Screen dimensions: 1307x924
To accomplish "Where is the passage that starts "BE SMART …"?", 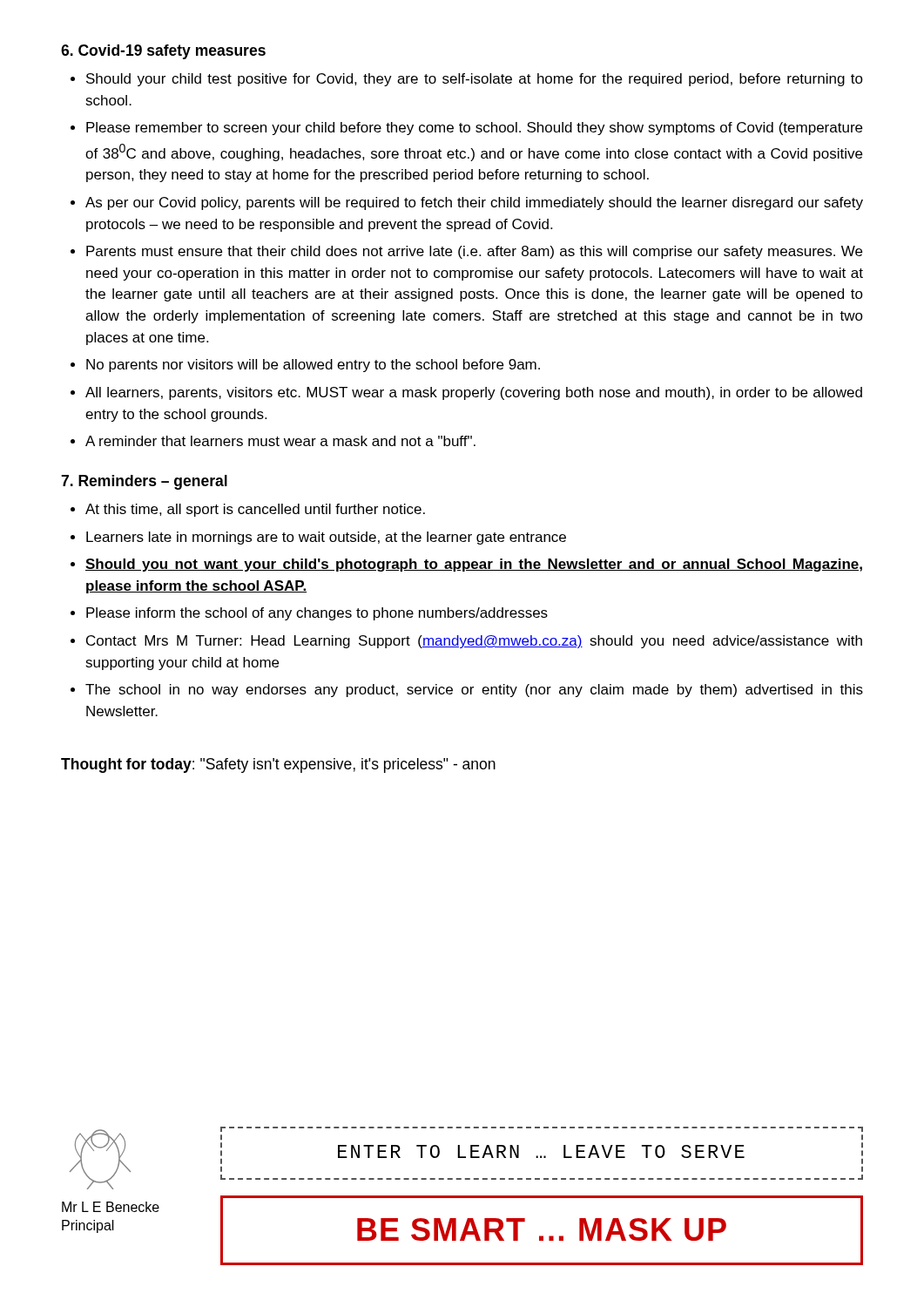I will tap(542, 1230).
